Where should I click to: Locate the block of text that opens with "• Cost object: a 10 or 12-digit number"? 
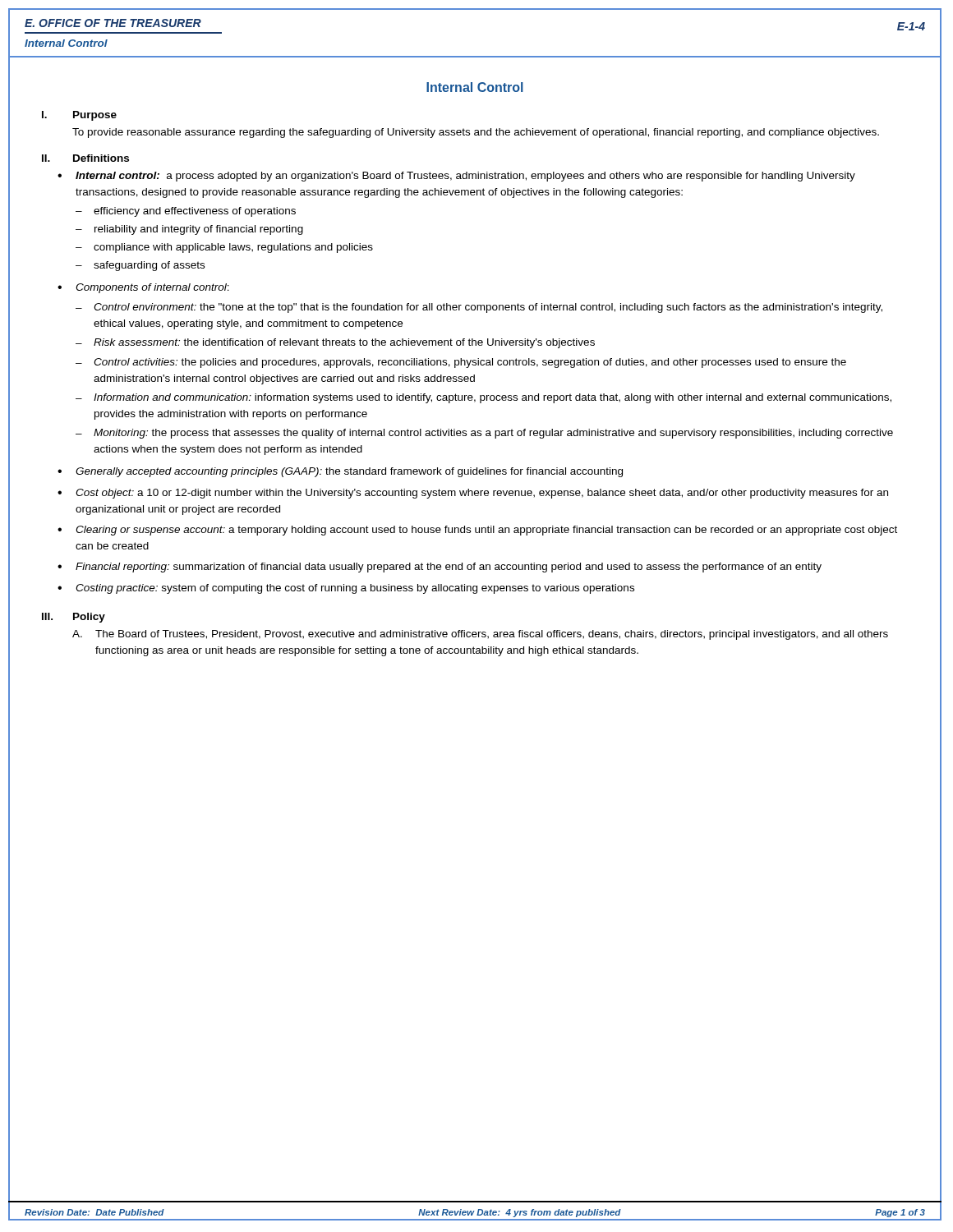click(x=483, y=501)
